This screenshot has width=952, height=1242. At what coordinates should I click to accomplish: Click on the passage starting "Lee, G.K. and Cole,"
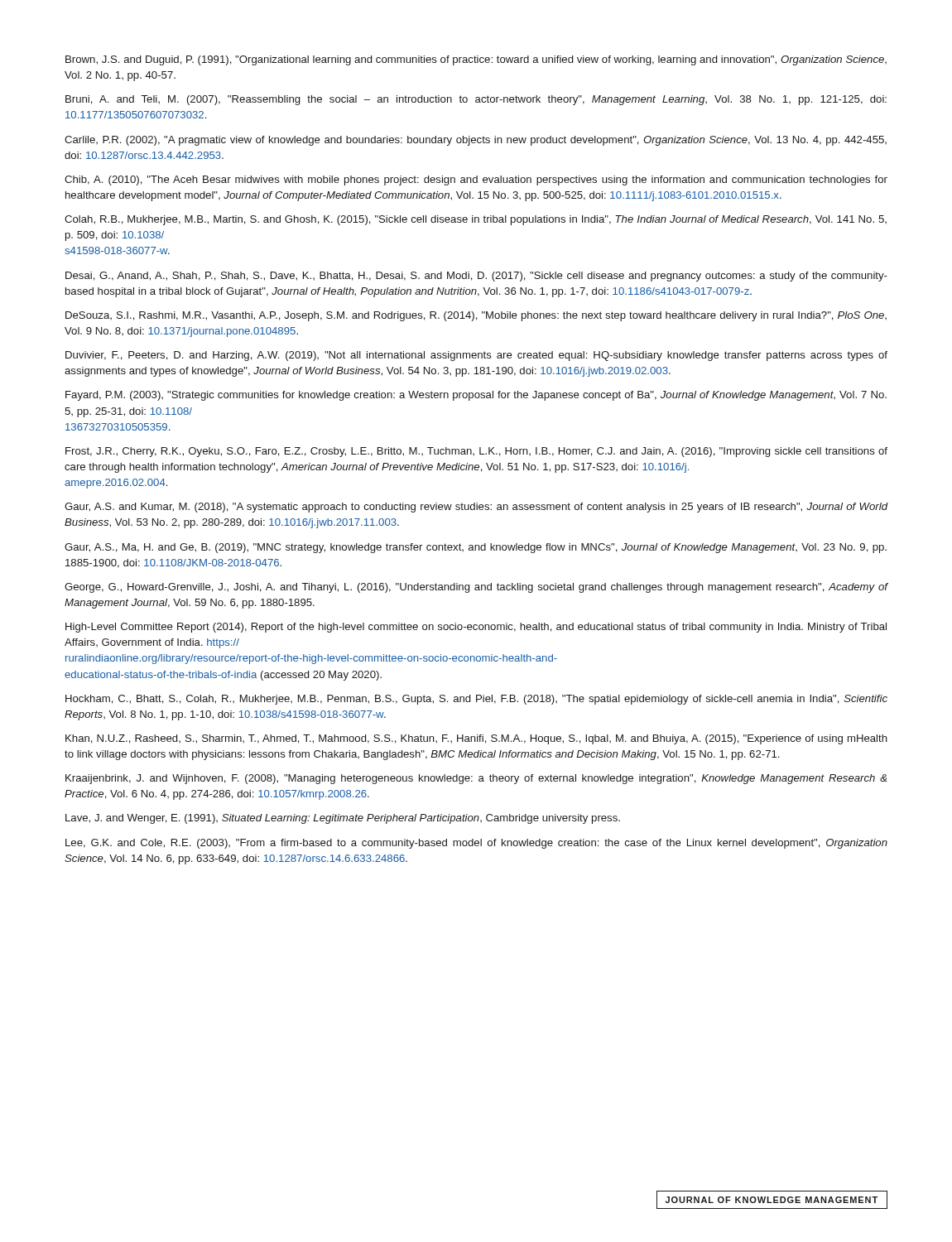pyautogui.click(x=476, y=850)
